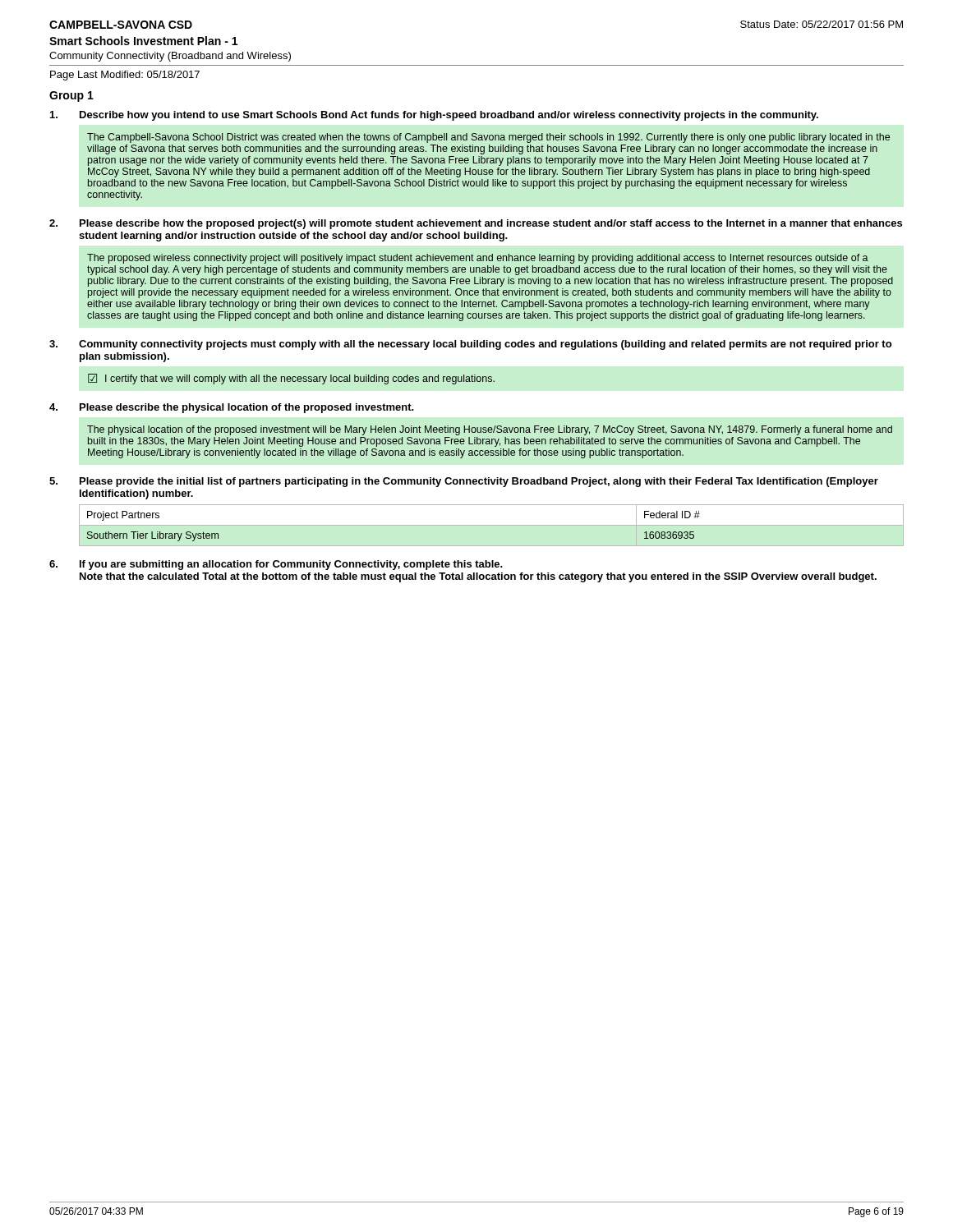Locate the section header that opens with "Please describe how the"
Viewport: 953px width, 1232px height.
pos(491,229)
